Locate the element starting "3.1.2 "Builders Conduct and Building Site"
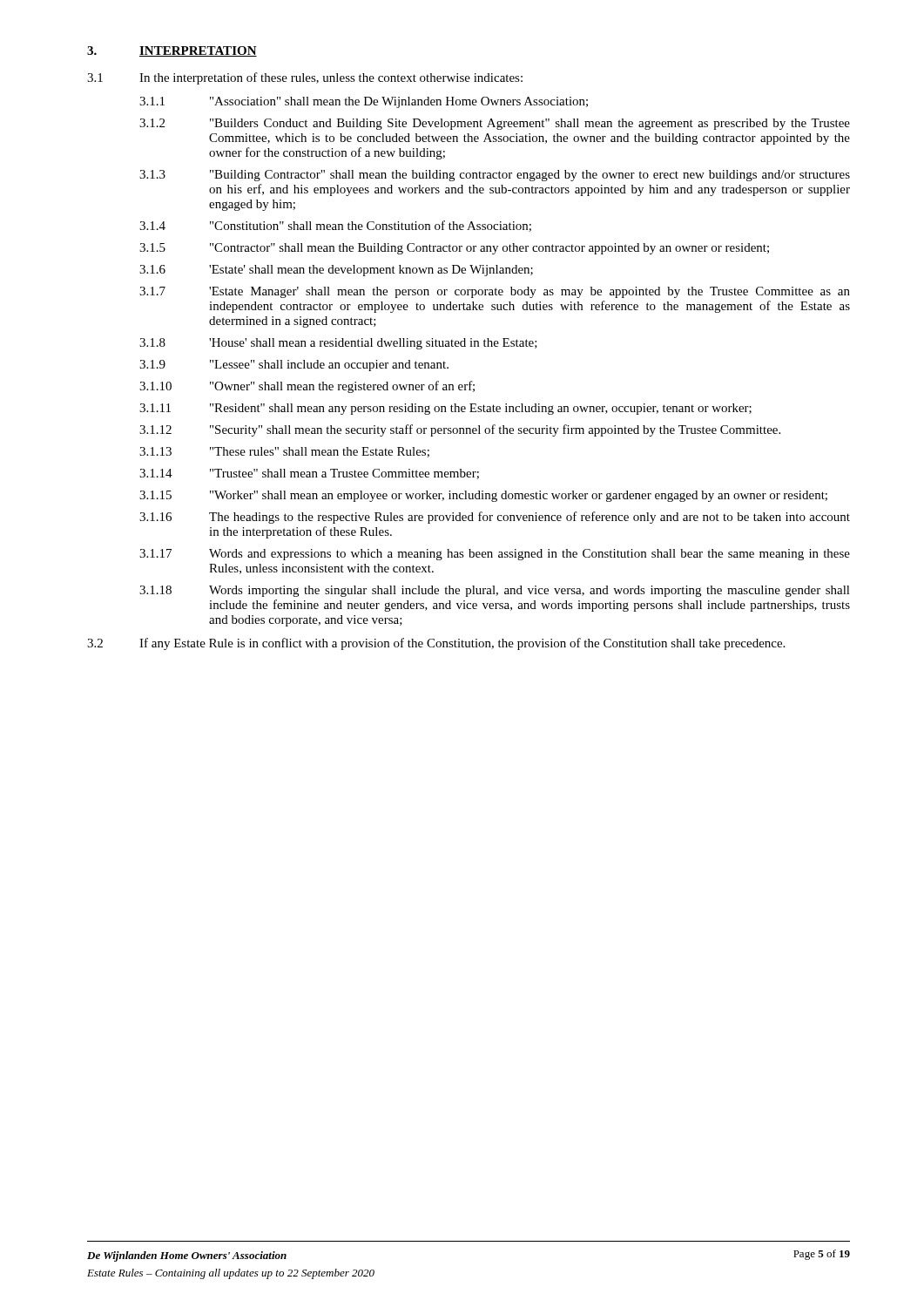Image resolution: width=924 pixels, height=1307 pixels. pos(495,138)
